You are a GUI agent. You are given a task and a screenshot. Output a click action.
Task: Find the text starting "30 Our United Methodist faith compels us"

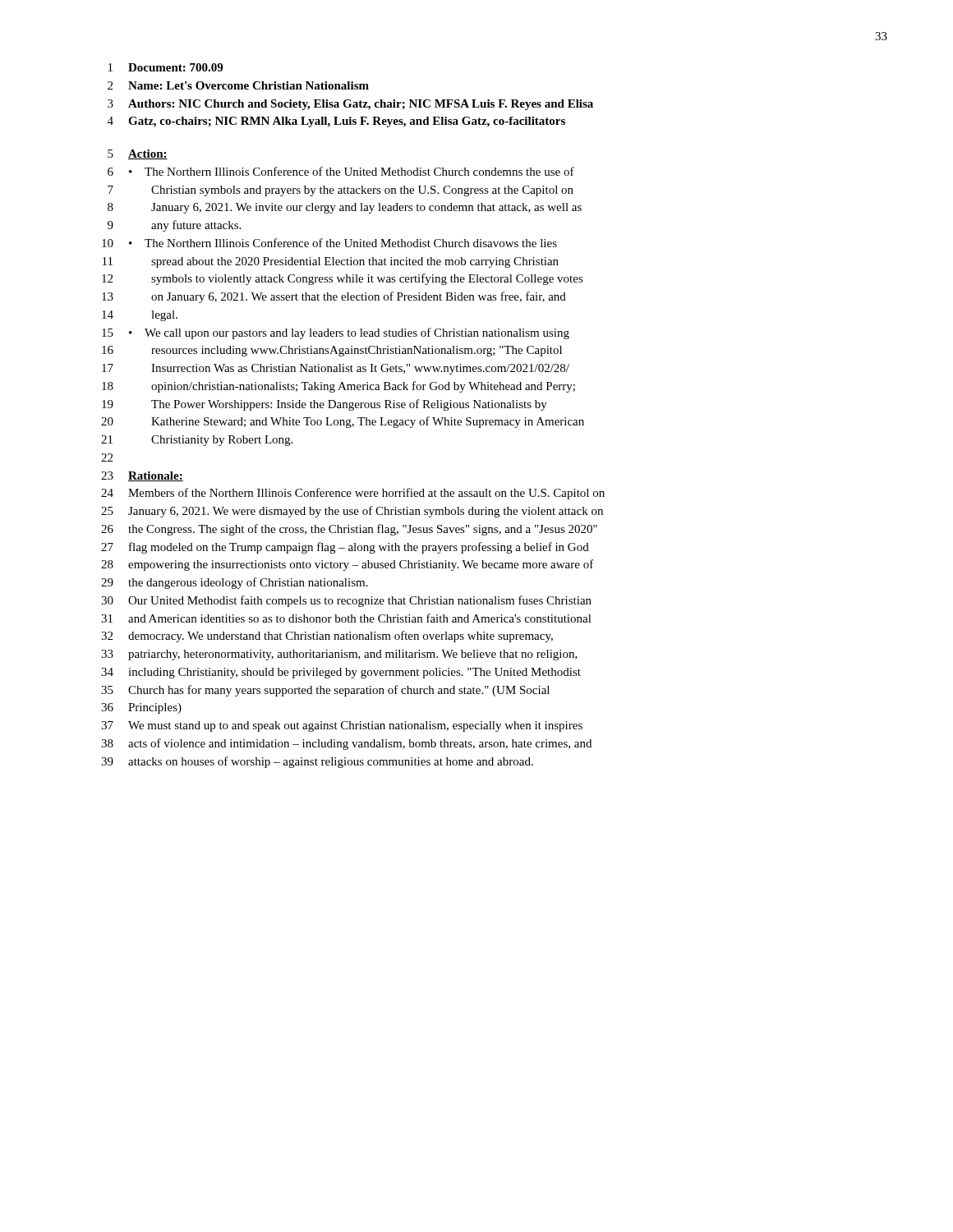[x=485, y=654]
